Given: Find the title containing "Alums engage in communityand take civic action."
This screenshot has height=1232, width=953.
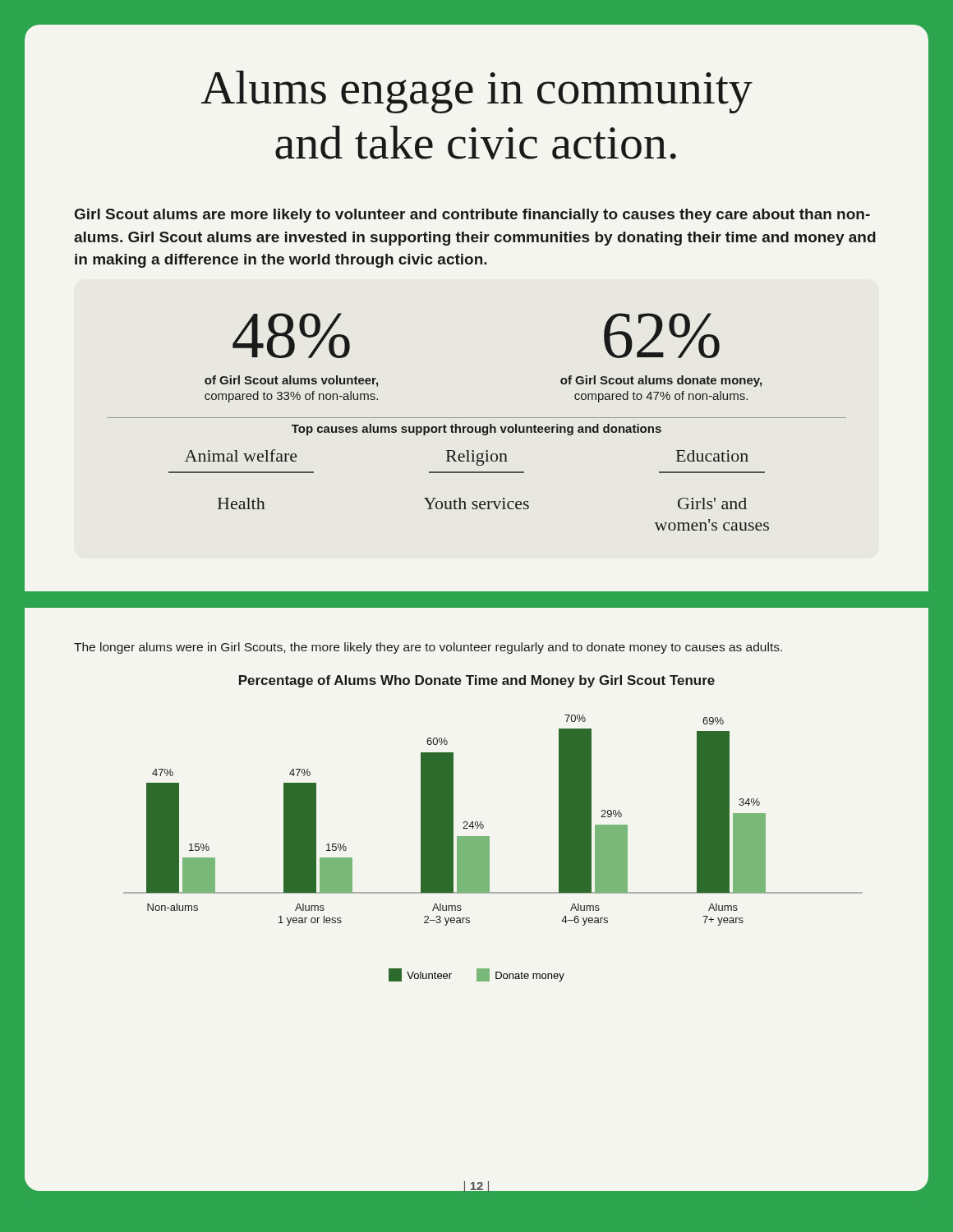Looking at the screenshot, I should 476,116.
